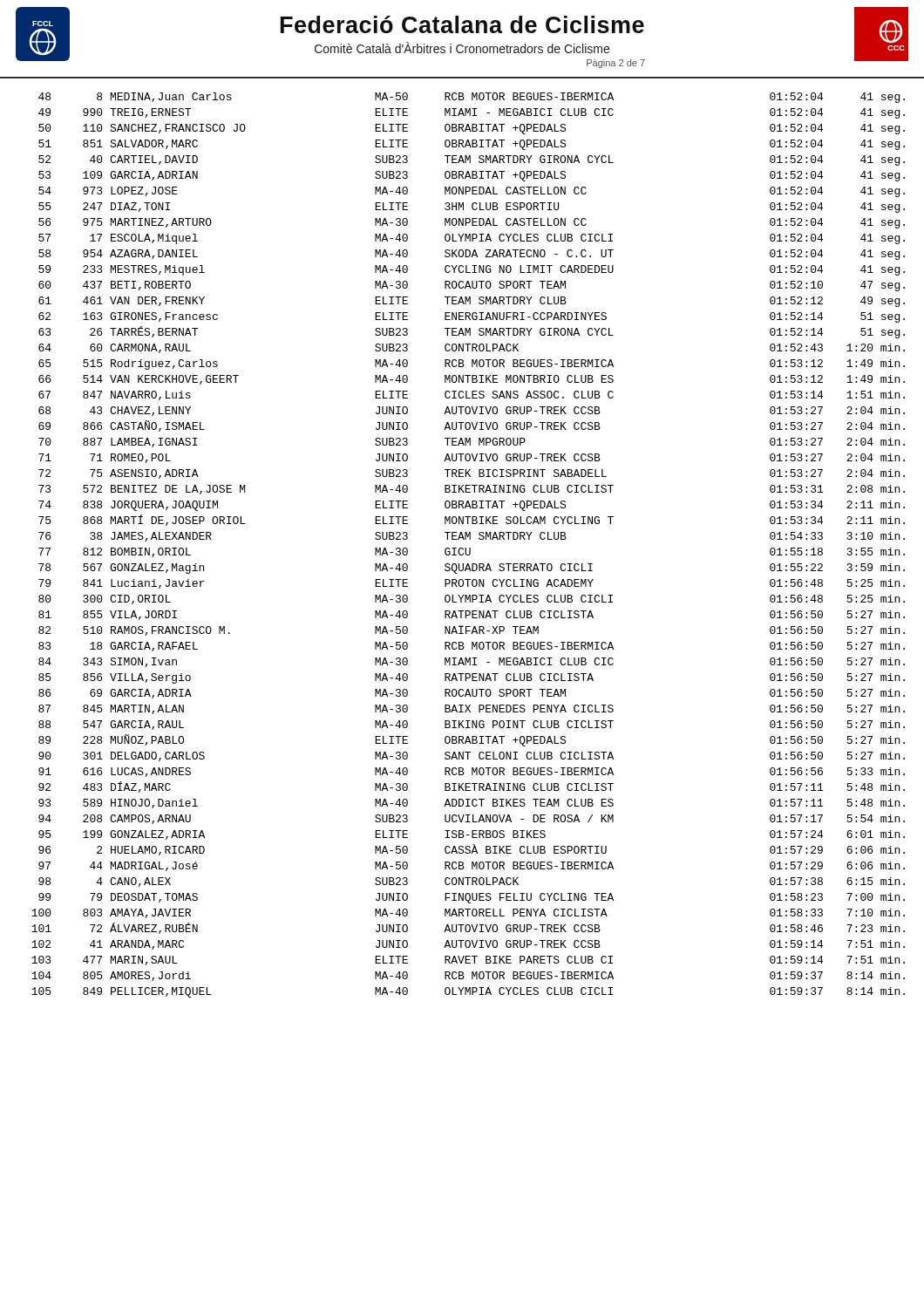The height and width of the screenshot is (1308, 924).
Task: Locate the table
Action: pos(462,539)
